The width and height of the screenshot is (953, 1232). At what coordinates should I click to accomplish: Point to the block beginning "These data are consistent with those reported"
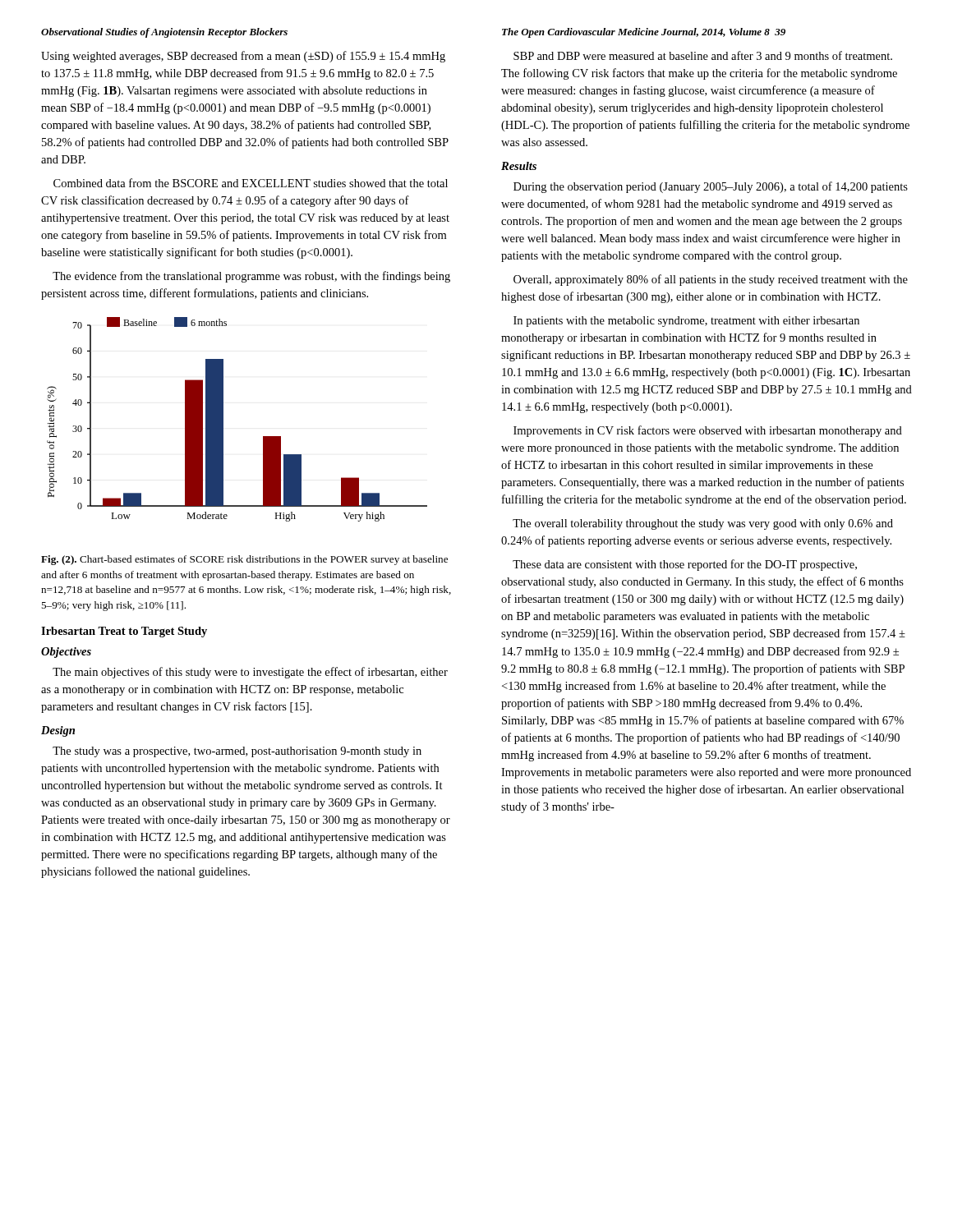706,685
